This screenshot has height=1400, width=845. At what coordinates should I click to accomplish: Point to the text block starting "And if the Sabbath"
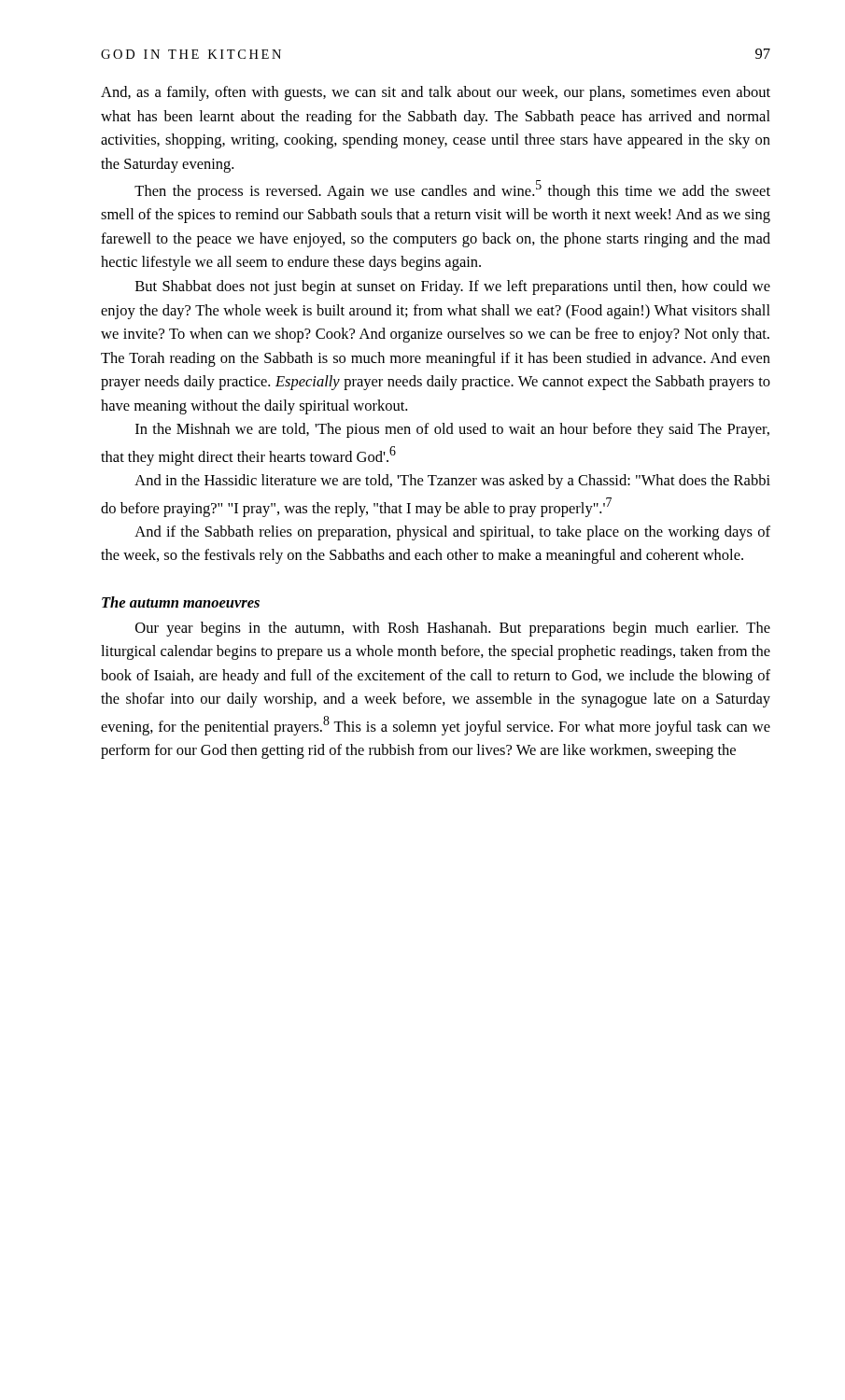[x=436, y=543]
